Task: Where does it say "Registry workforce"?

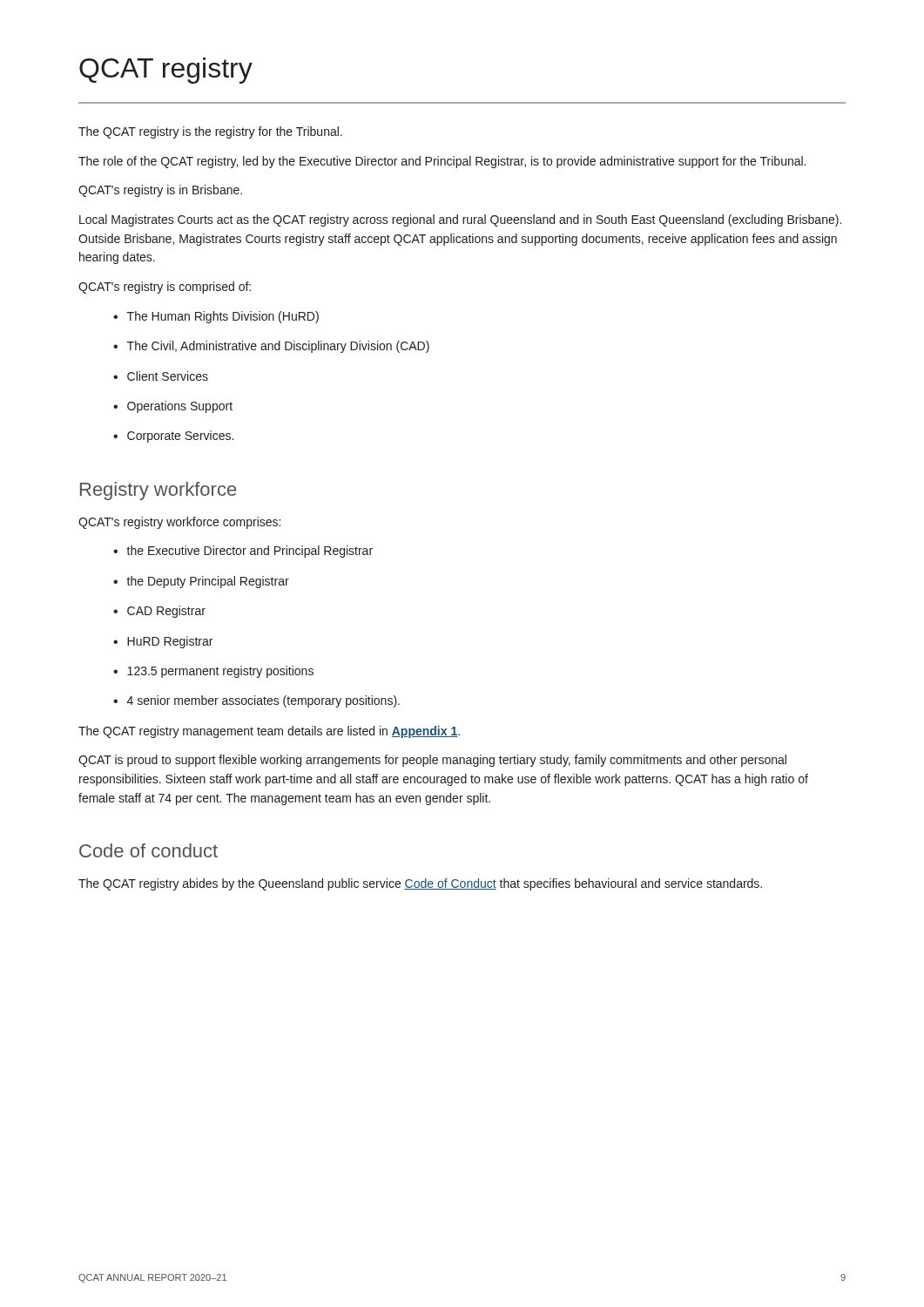Action: tap(158, 491)
